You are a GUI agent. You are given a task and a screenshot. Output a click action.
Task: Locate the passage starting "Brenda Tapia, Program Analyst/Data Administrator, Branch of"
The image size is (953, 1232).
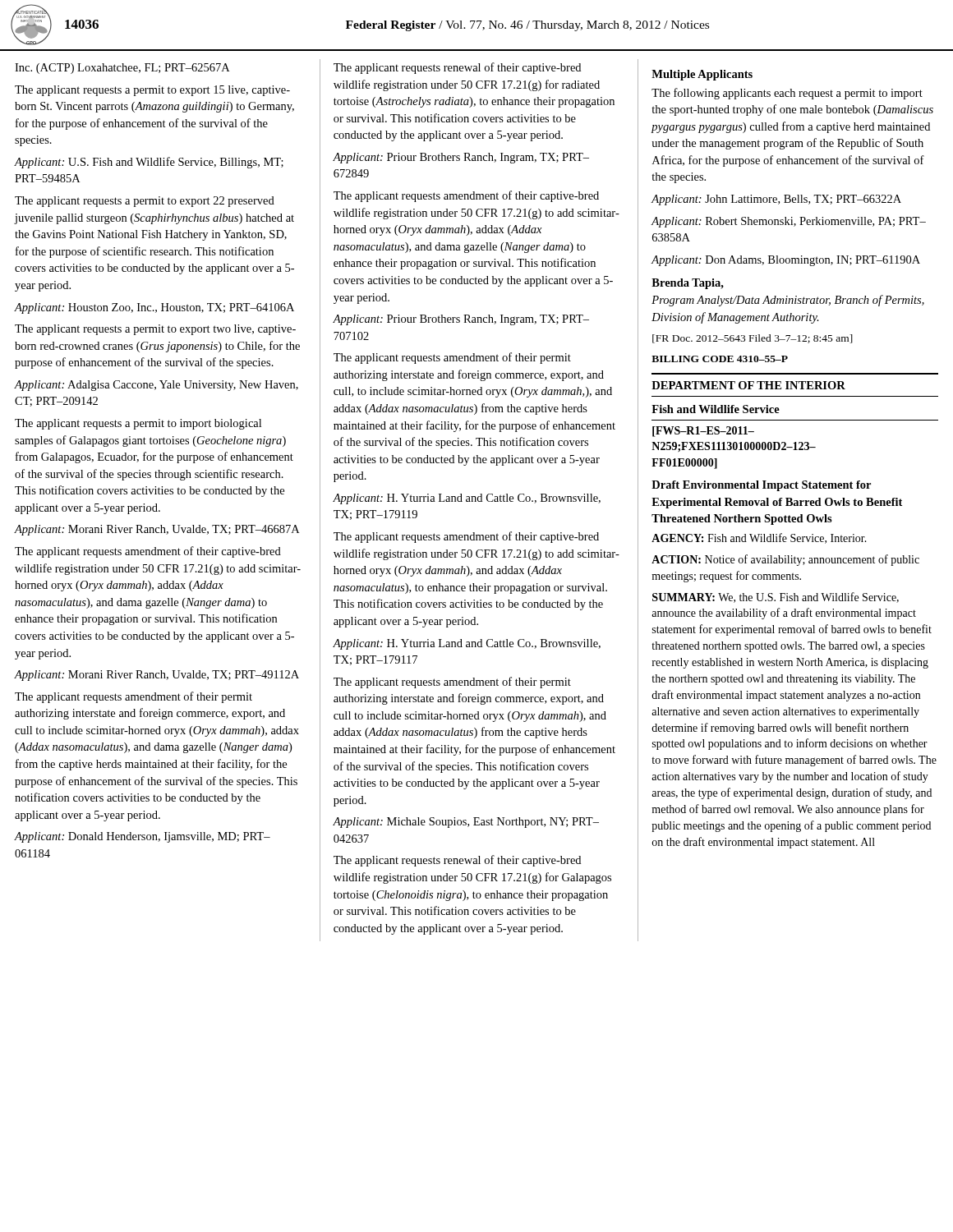795,300
